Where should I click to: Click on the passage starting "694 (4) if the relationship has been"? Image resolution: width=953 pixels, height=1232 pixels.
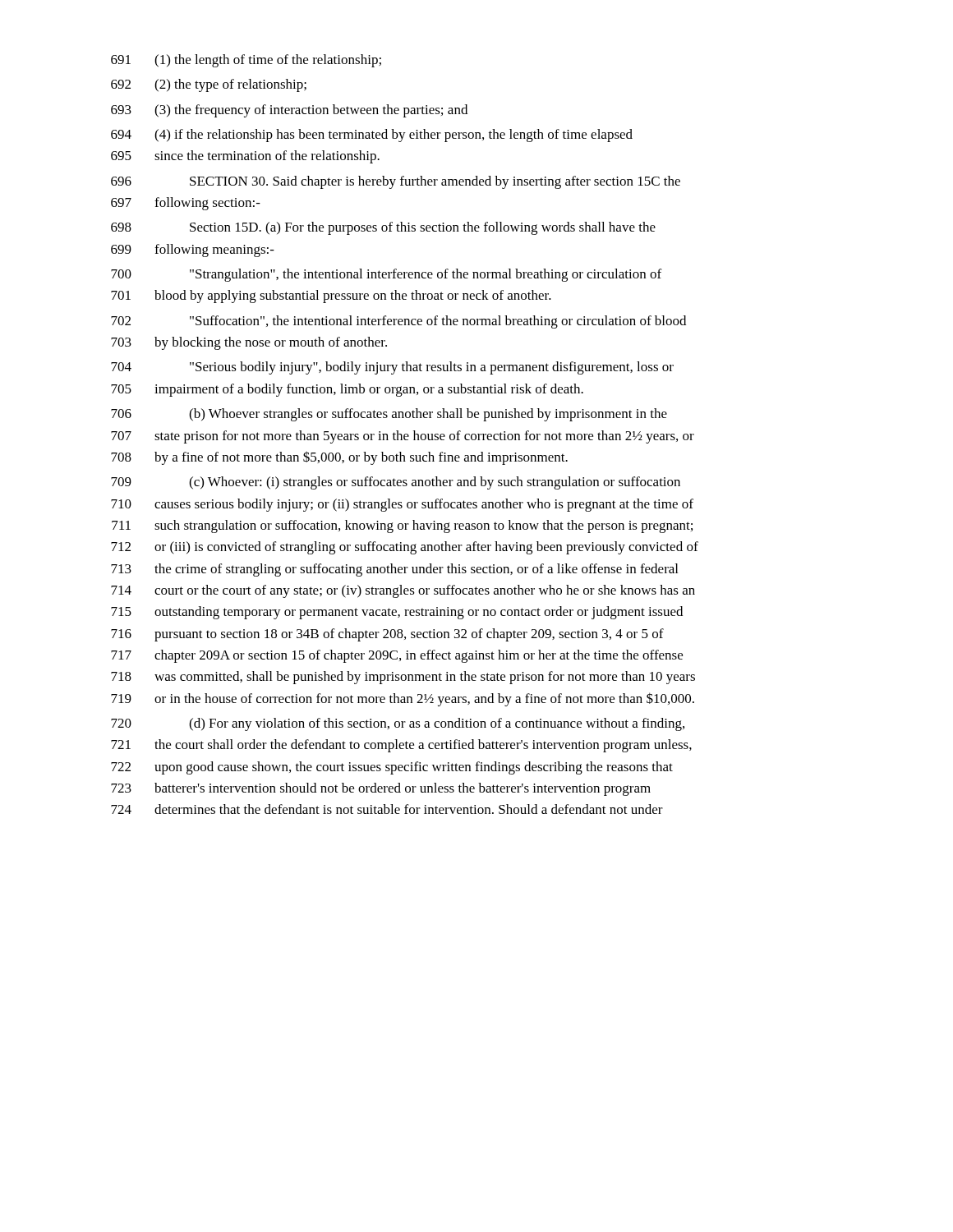pos(485,146)
